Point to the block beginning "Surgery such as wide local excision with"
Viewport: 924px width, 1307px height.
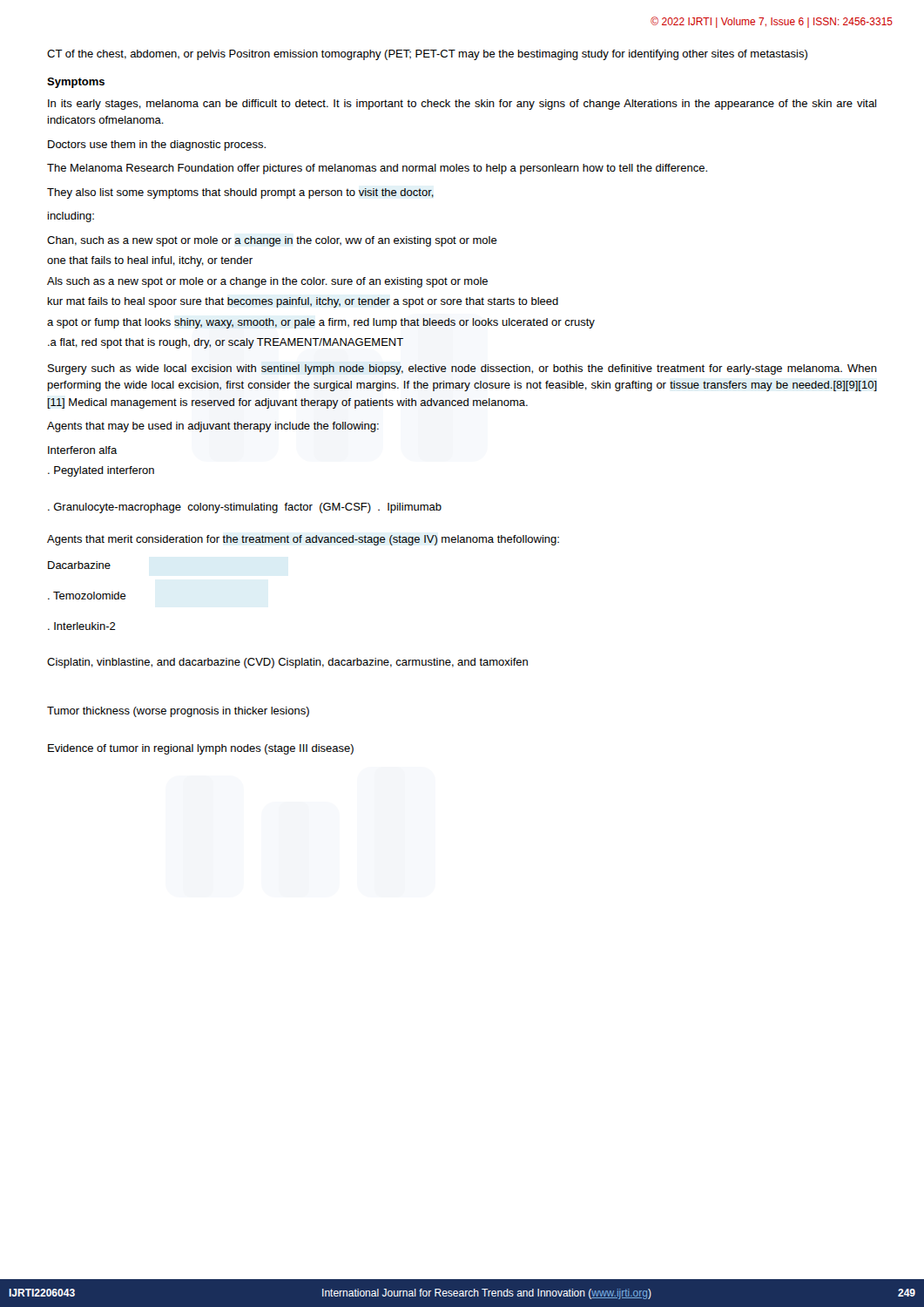tap(462, 385)
